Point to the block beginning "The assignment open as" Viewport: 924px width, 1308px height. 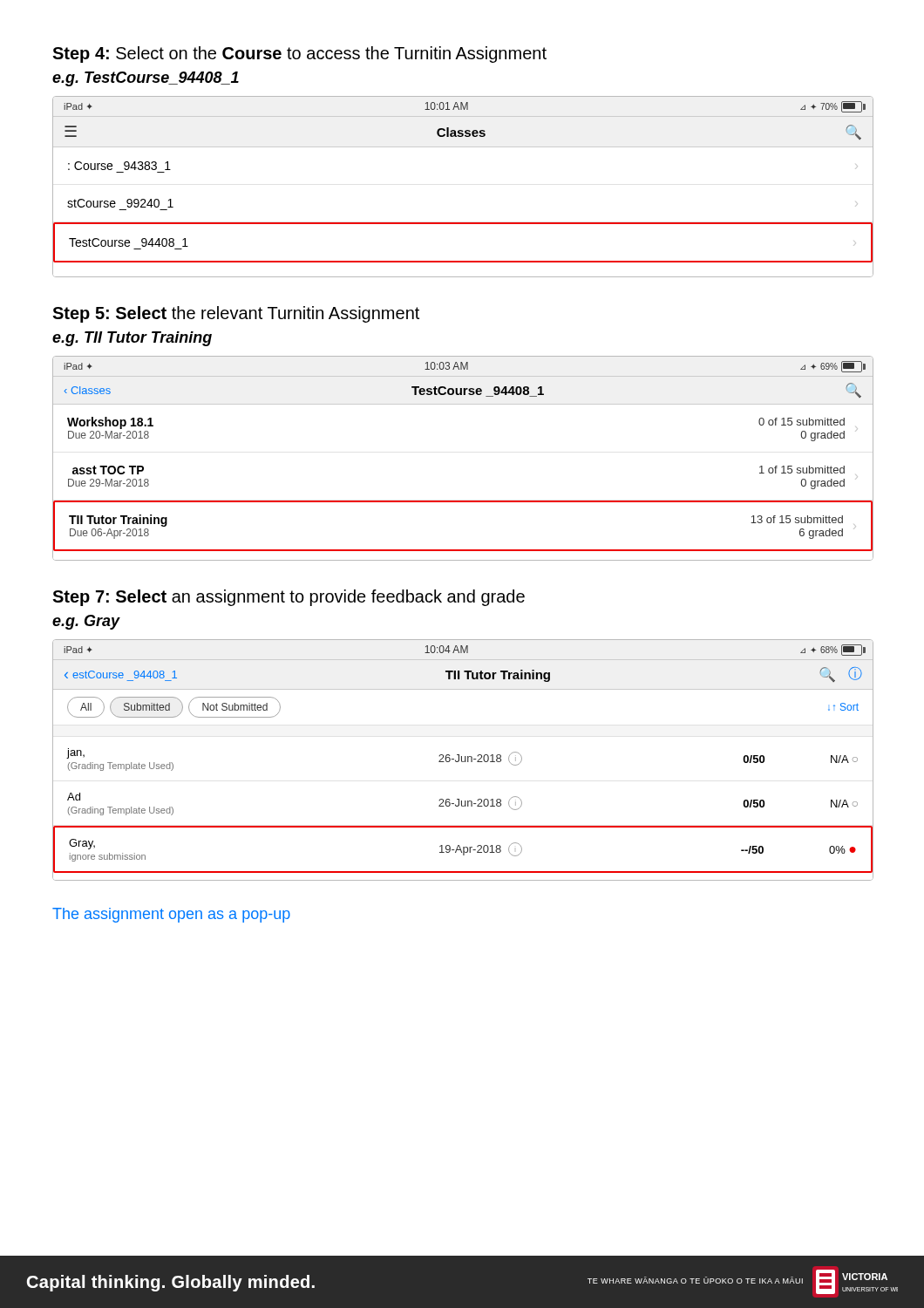pos(171,914)
